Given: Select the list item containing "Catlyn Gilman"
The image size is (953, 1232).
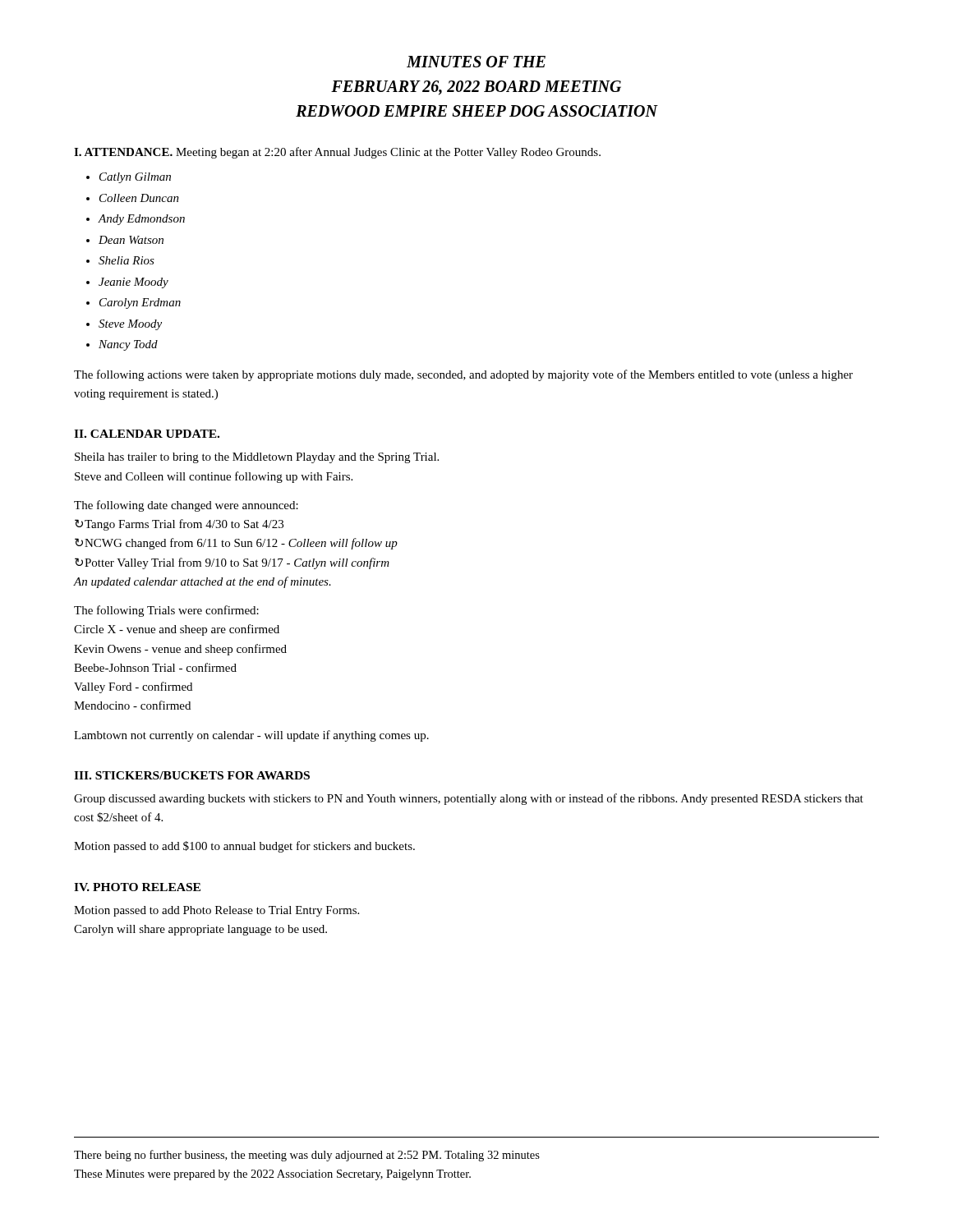Looking at the screenshot, I should [x=135, y=177].
